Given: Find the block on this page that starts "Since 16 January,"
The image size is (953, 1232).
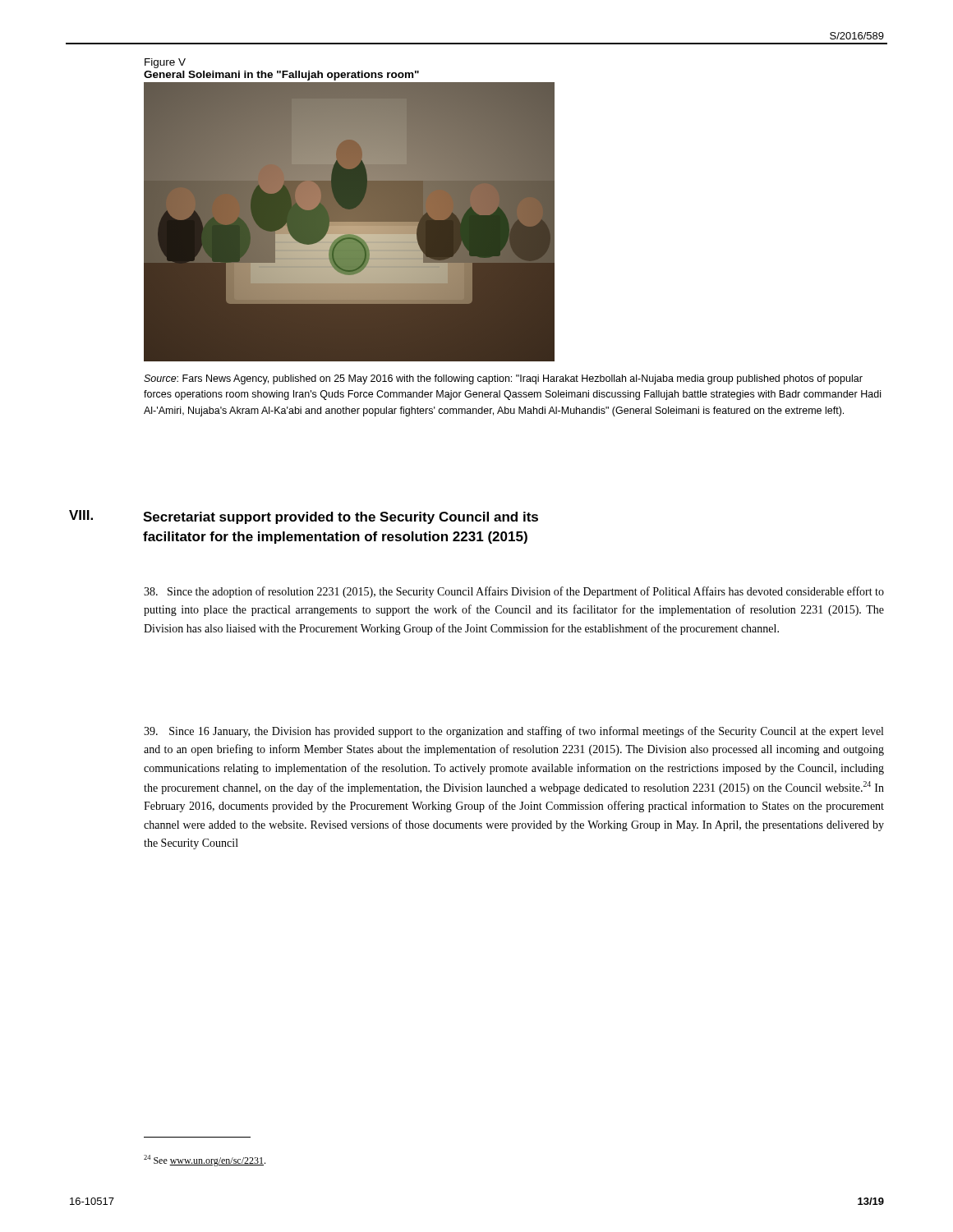Looking at the screenshot, I should pyautogui.click(x=514, y=787).
